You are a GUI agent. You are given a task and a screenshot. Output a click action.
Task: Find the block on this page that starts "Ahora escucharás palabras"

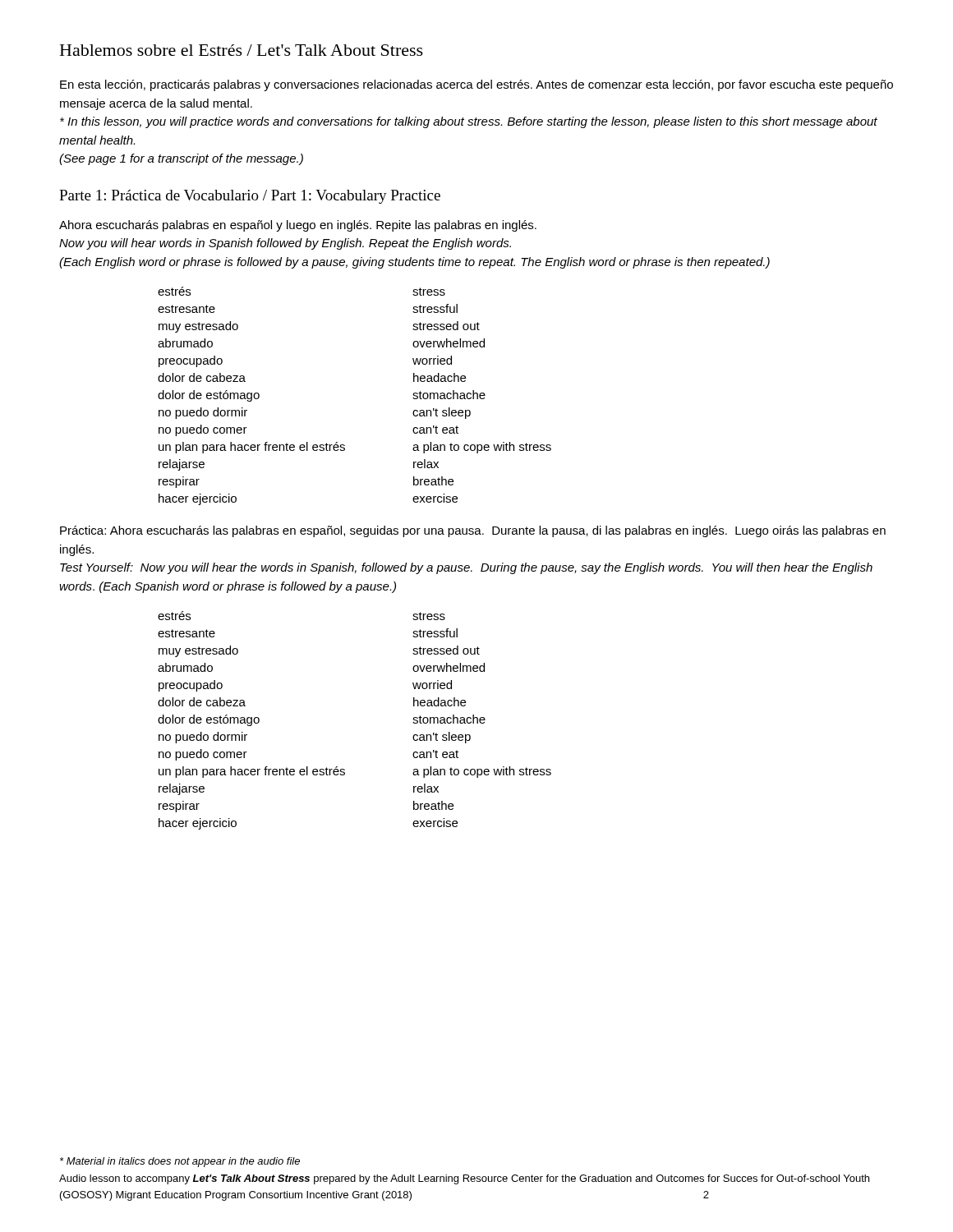(x=476, y=243)
